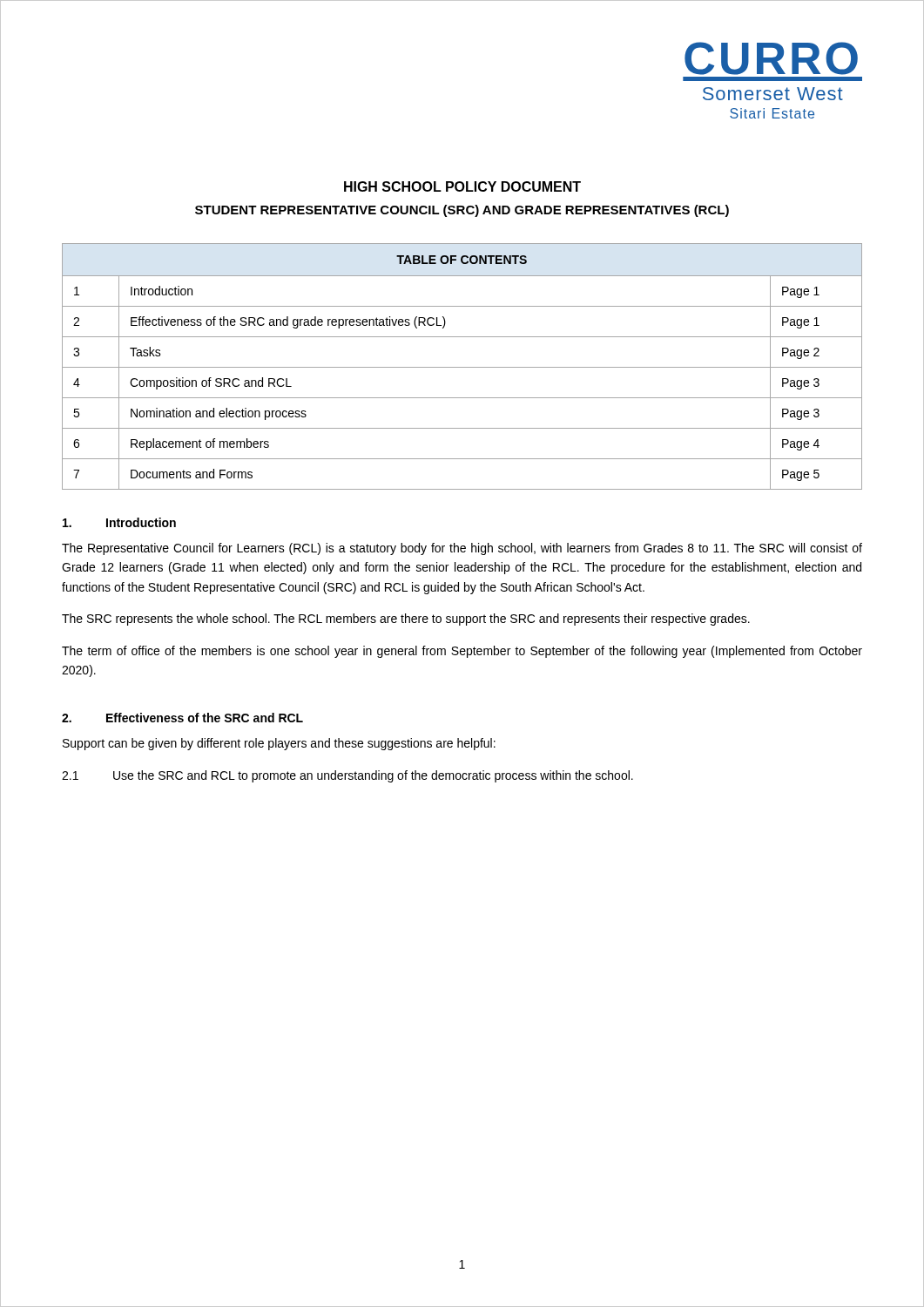Select the text block starting "The Representative Council for Learners (RCL) is"
Viewport: 924px width, 1307px height.
click(462, 568)
